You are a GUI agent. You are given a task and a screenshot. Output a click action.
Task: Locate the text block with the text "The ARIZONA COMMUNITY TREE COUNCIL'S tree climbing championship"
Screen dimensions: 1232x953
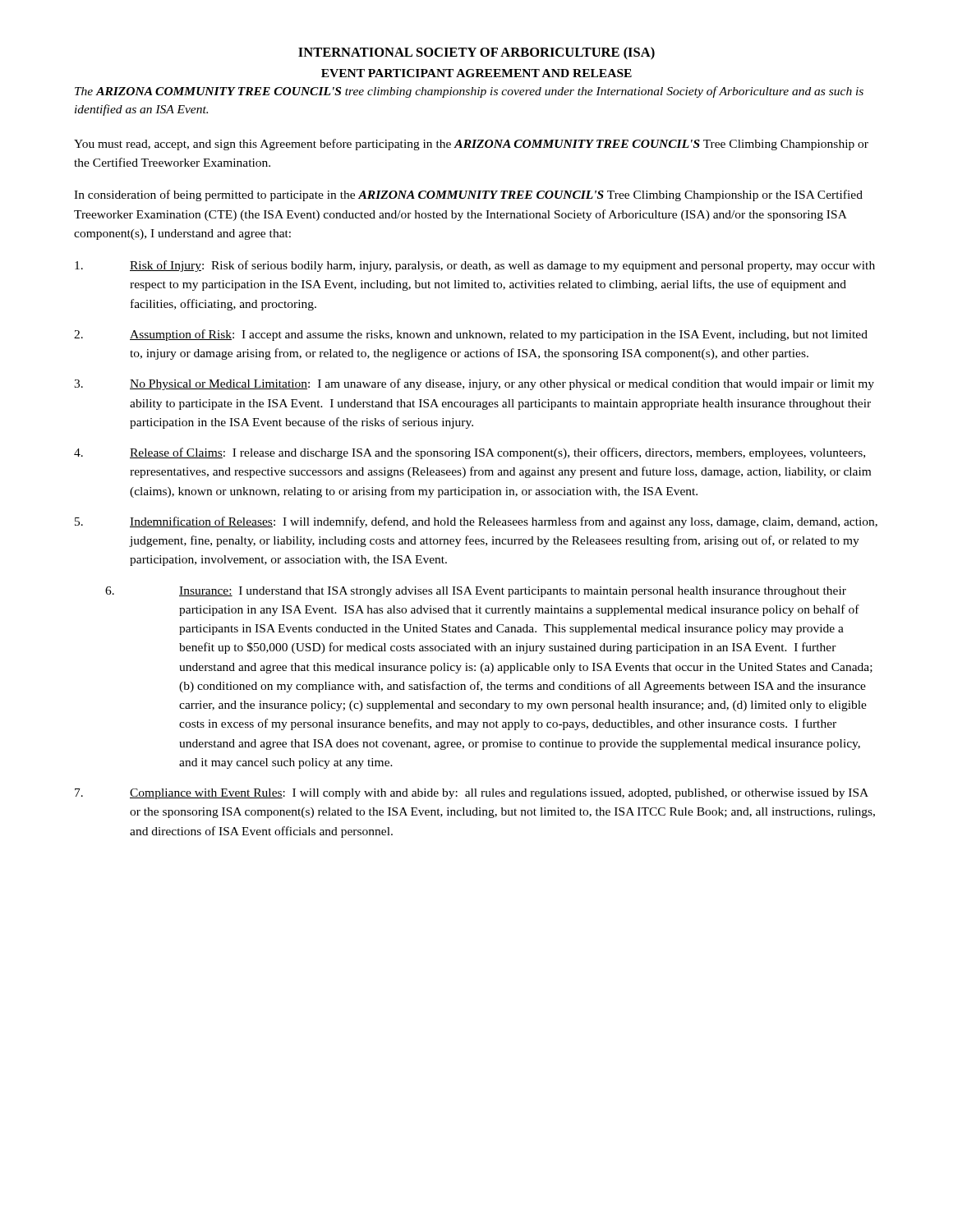click(469, 100)
